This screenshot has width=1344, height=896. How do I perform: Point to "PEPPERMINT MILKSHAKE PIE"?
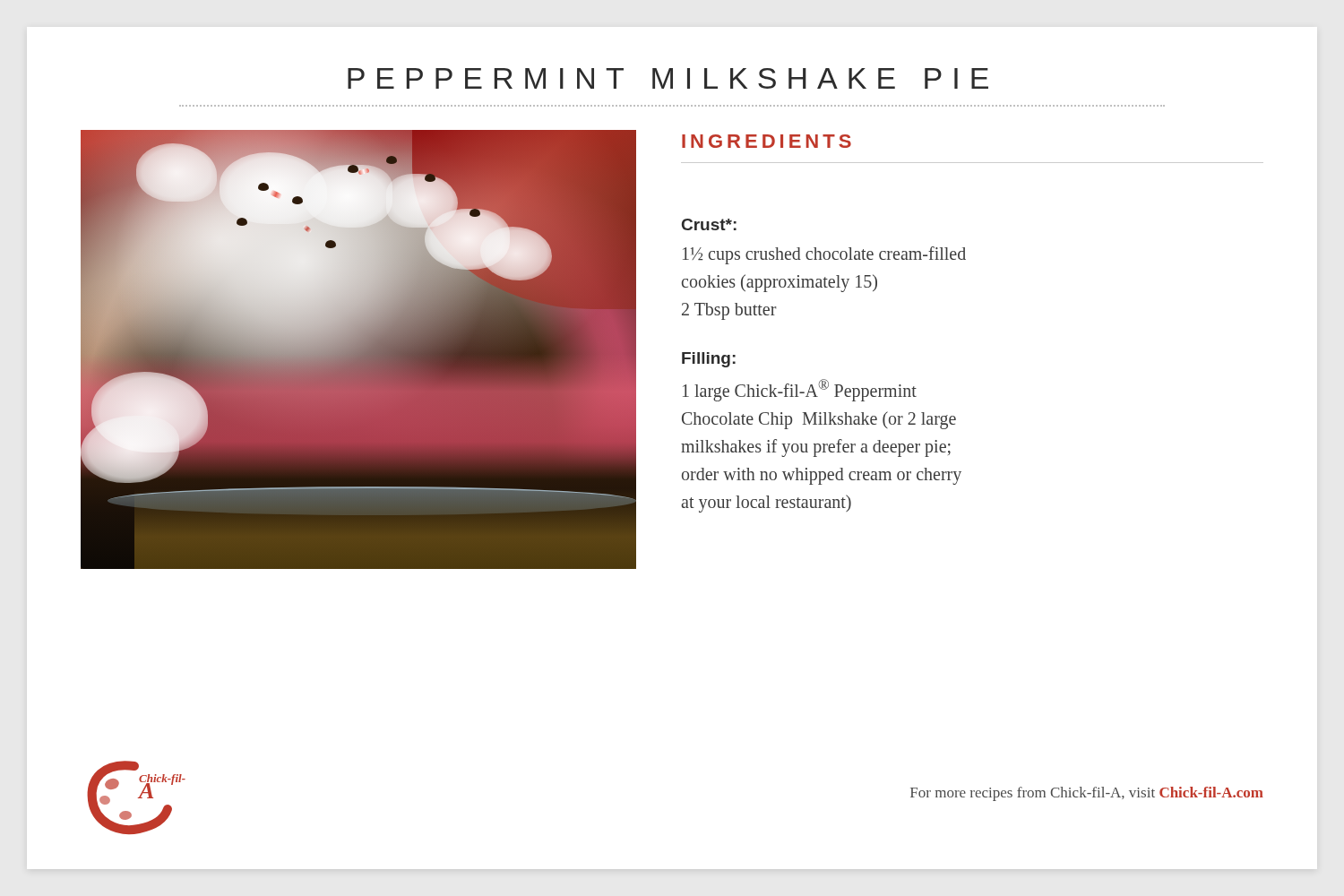click(x=672, y=84)
